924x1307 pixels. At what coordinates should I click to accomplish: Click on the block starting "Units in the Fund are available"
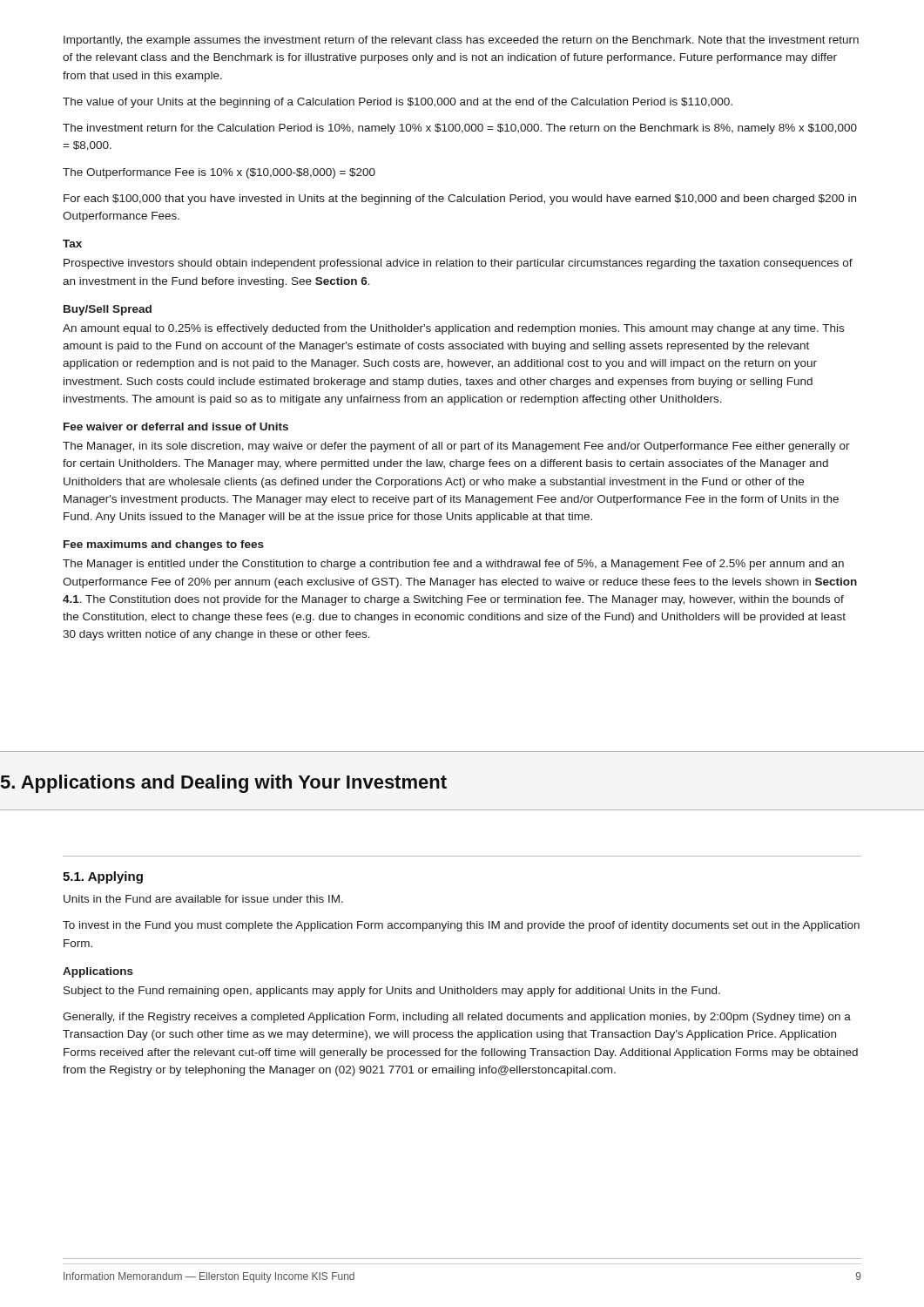coord(203,899)
